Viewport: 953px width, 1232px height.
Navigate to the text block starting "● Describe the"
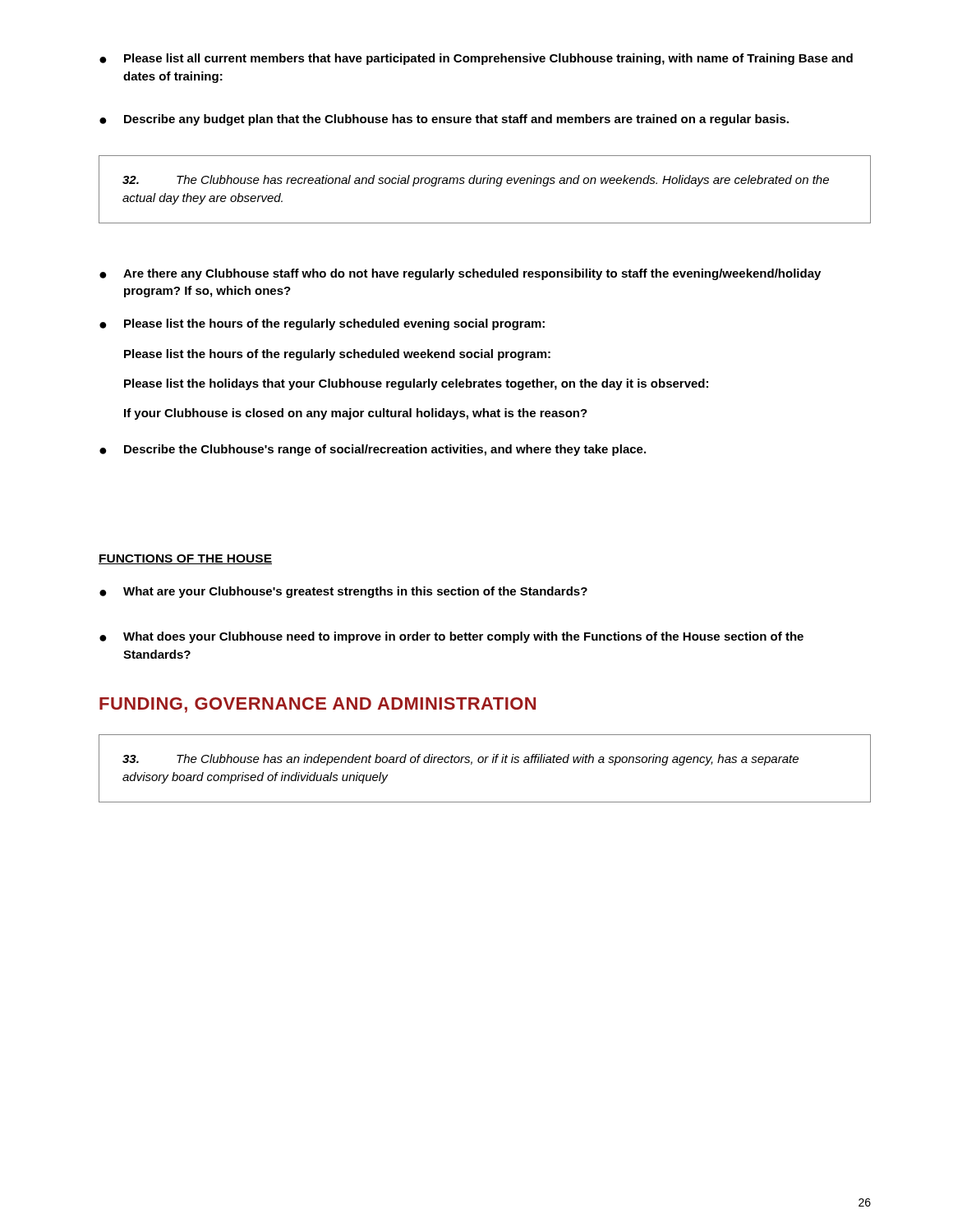[x=373, y=450]
